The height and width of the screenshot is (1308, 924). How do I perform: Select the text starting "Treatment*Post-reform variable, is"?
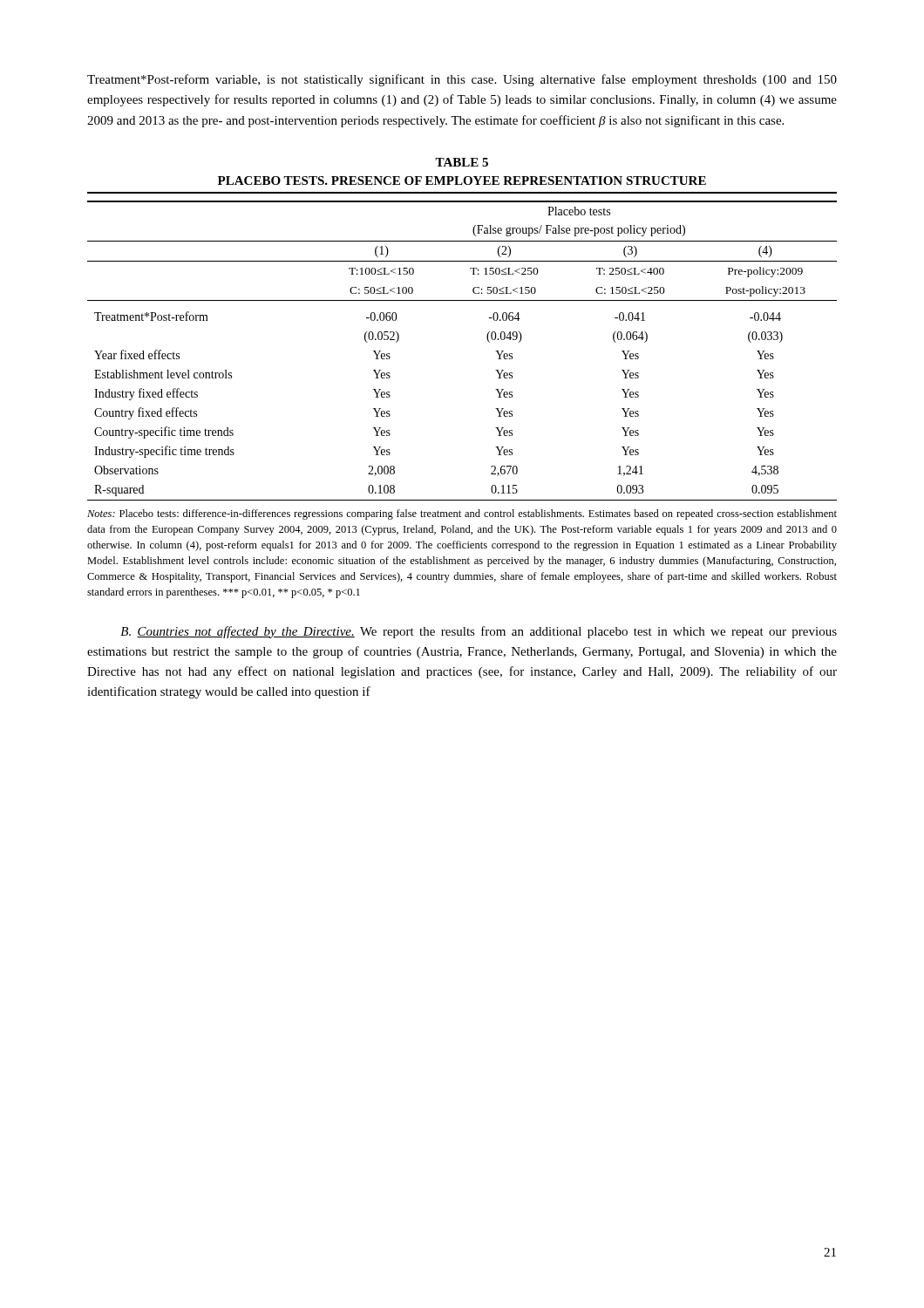pos(462,100)
